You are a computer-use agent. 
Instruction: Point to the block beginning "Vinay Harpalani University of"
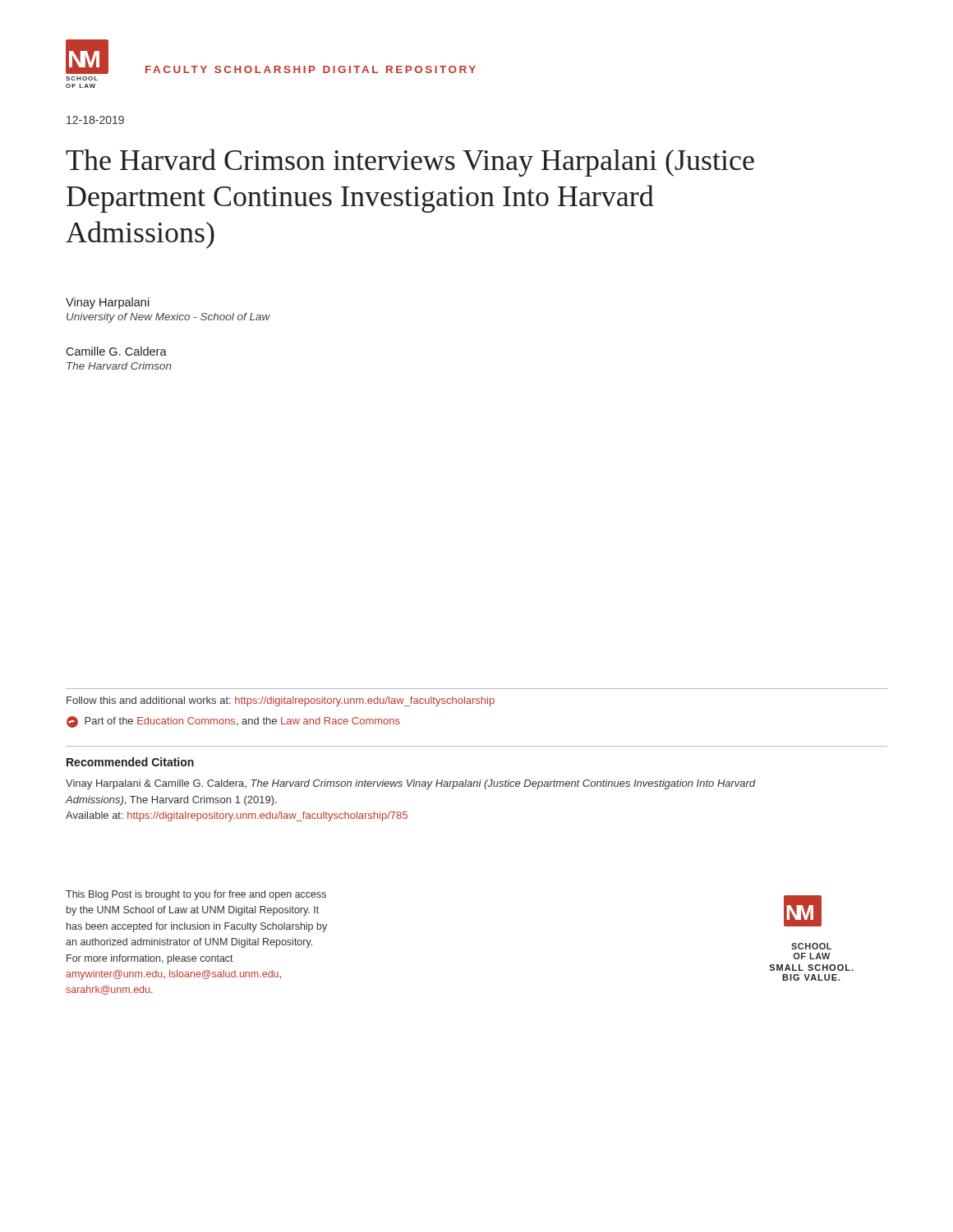tap(168, 309)
